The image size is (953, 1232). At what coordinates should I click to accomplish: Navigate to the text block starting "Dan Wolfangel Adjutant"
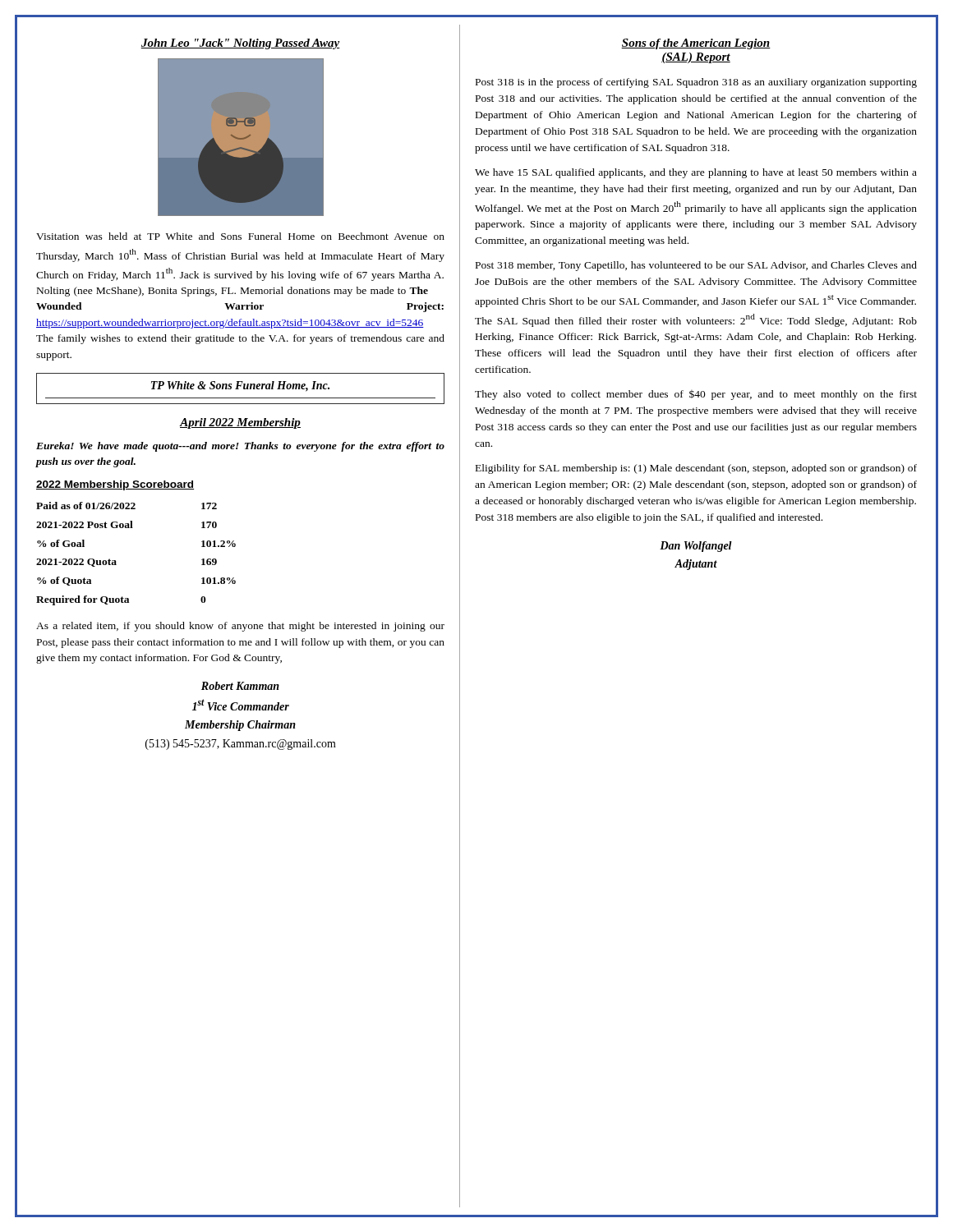[696, 555]
